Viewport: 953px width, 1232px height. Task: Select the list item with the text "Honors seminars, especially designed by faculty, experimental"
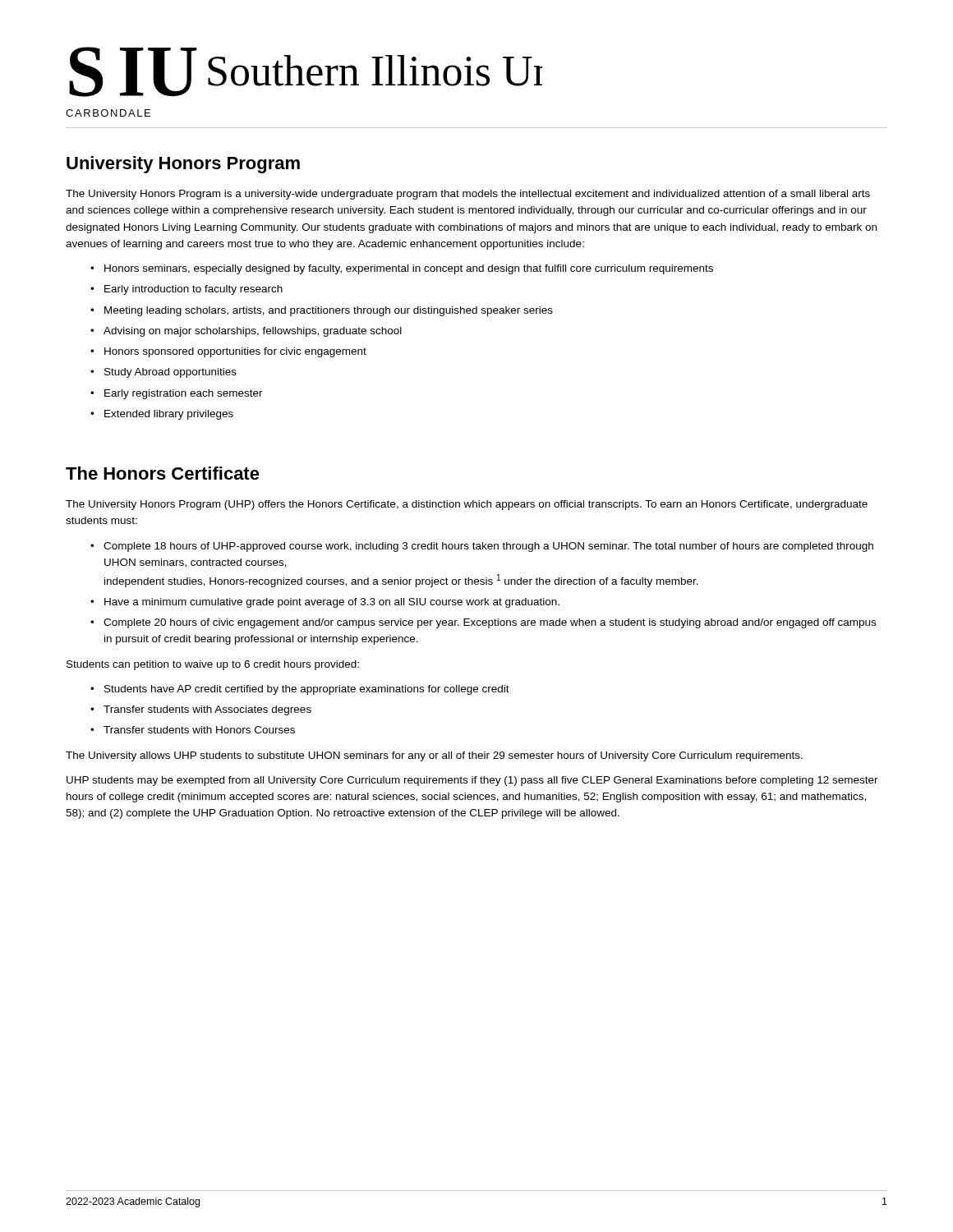coord(409,268)
